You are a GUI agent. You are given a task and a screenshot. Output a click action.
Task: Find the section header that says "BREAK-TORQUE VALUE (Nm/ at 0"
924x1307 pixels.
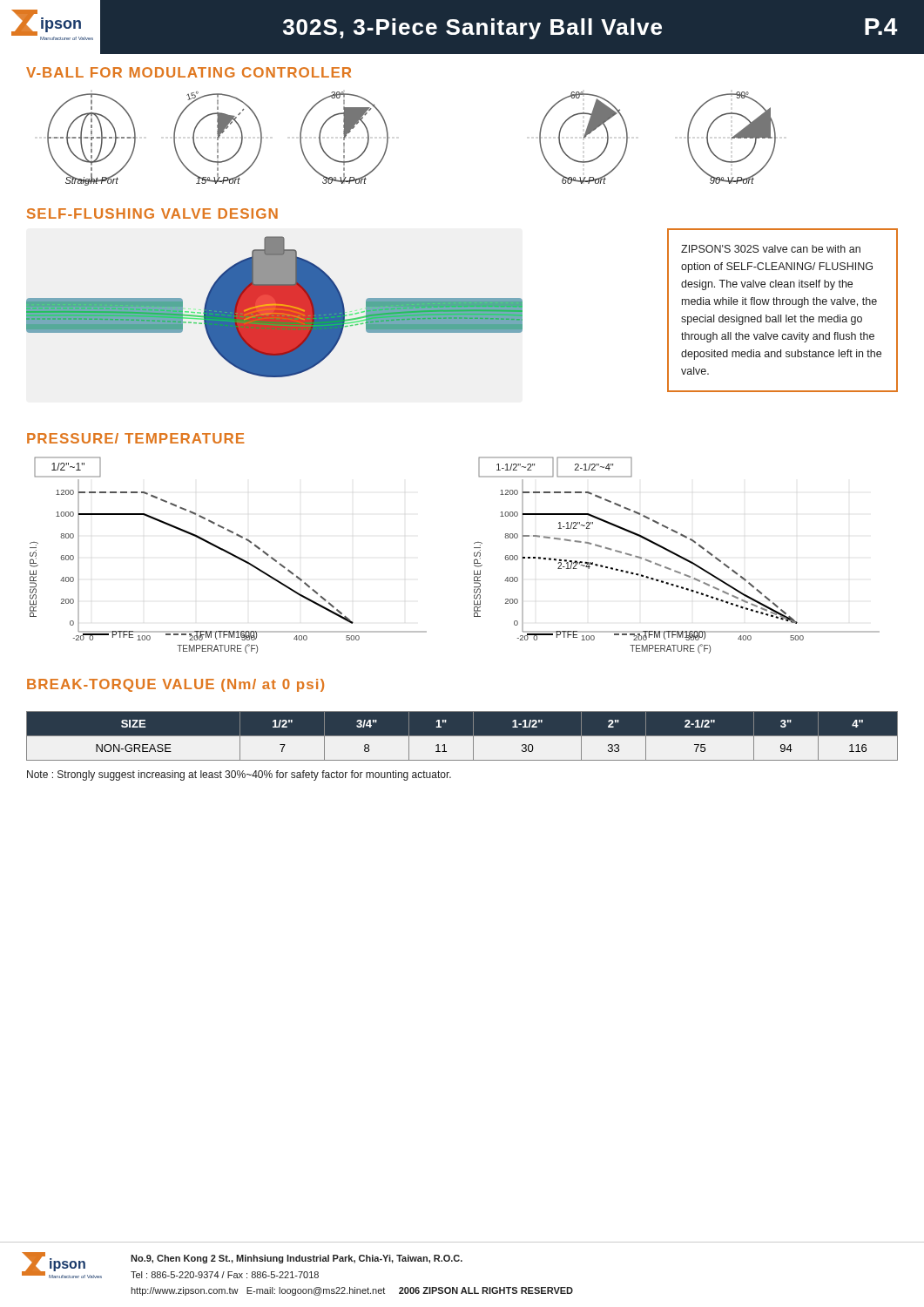pyautogui.click(x=176, y=684)
